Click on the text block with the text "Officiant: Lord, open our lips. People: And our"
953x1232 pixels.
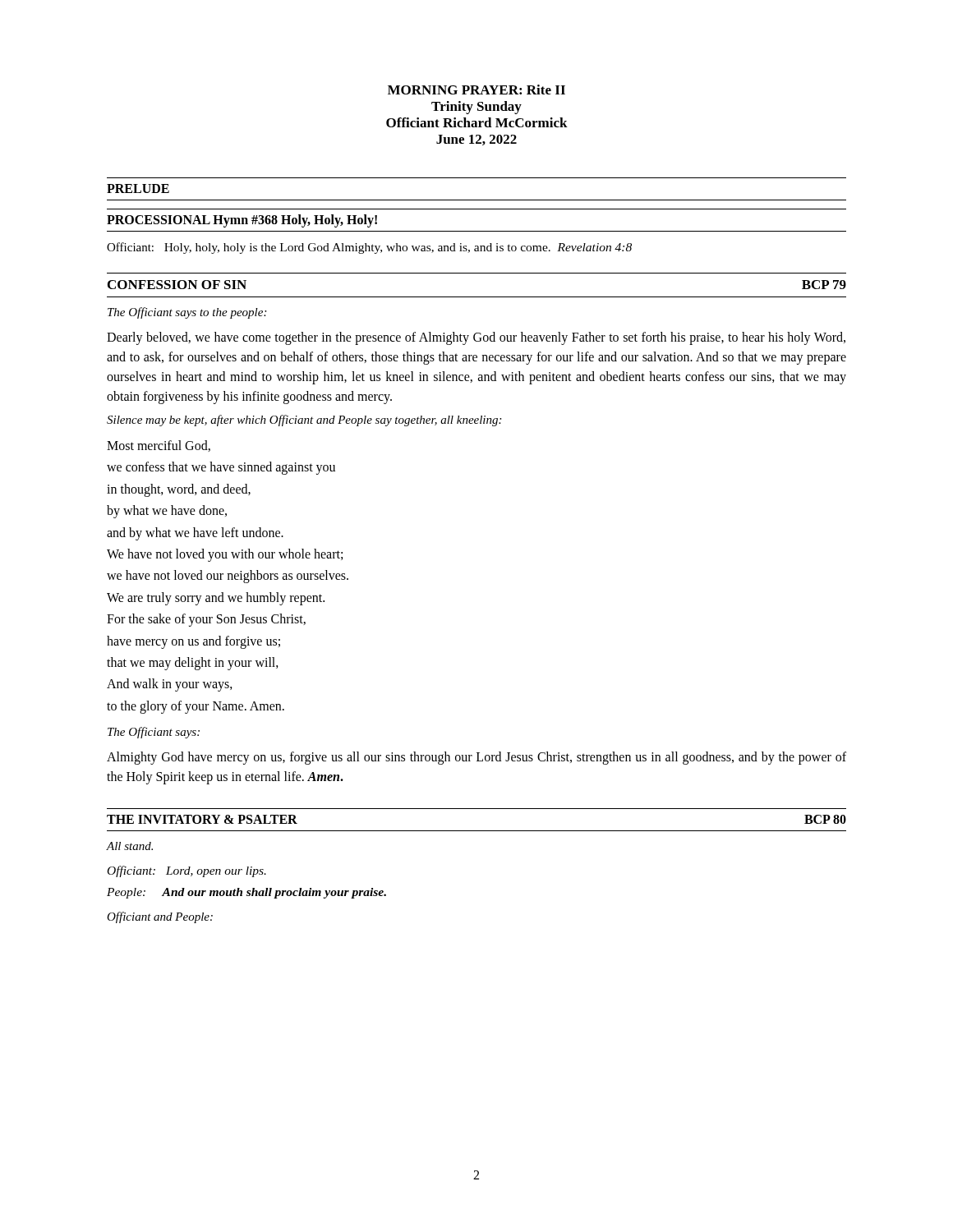[x=247, y=881]
